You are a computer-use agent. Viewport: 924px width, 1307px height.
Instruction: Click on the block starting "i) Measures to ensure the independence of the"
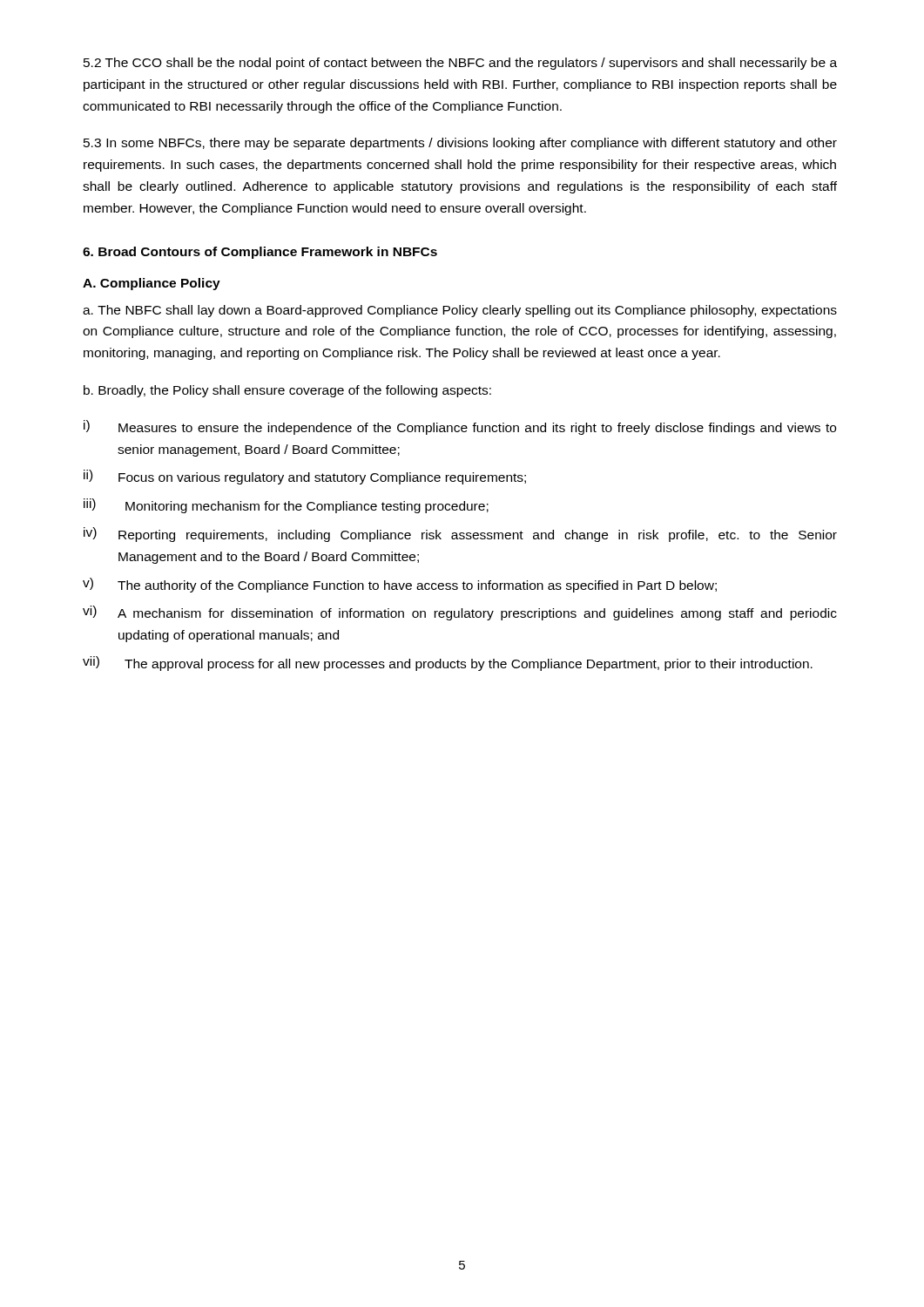(x=460, y=439)
